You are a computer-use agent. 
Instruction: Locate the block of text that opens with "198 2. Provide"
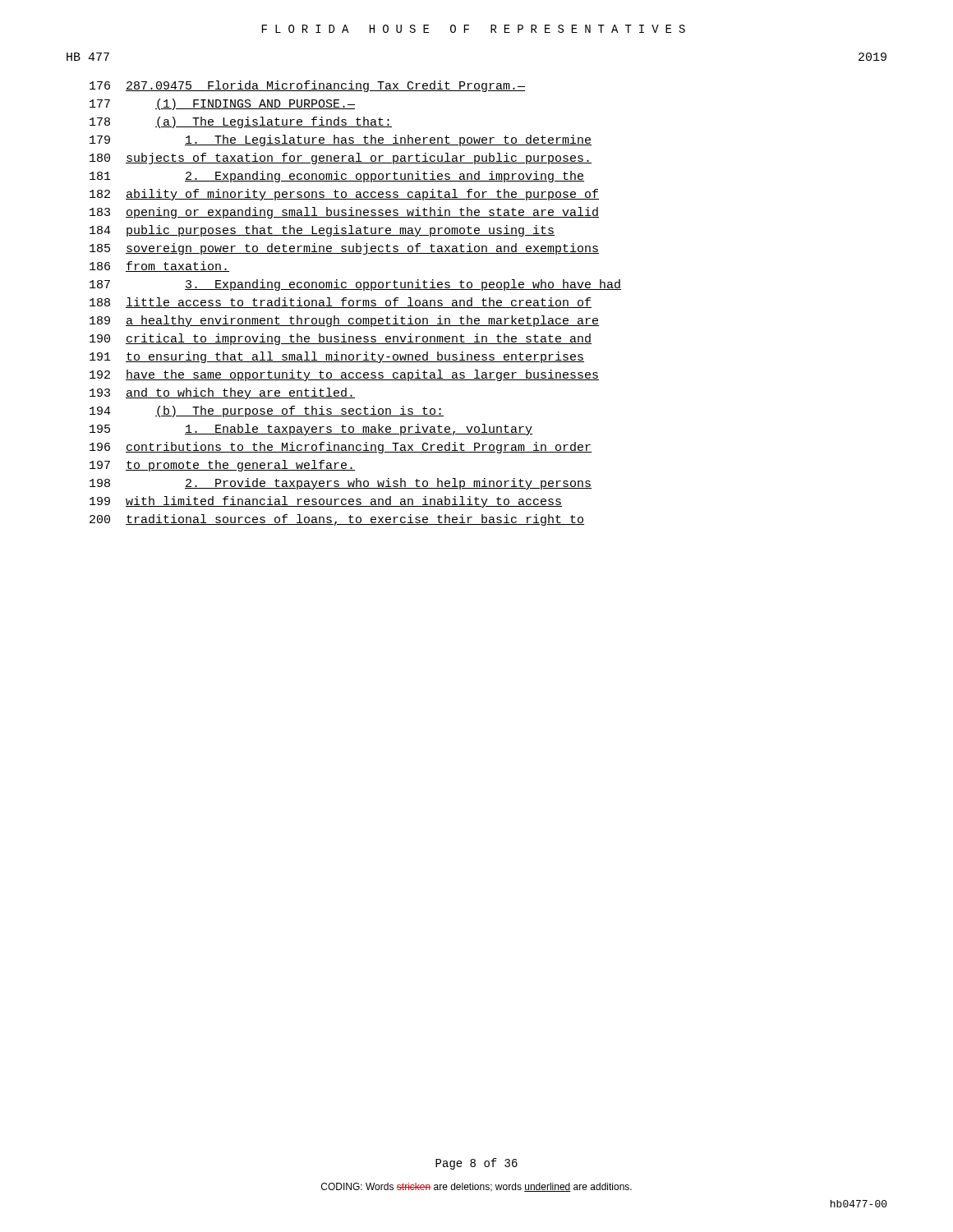coord(476,484)
